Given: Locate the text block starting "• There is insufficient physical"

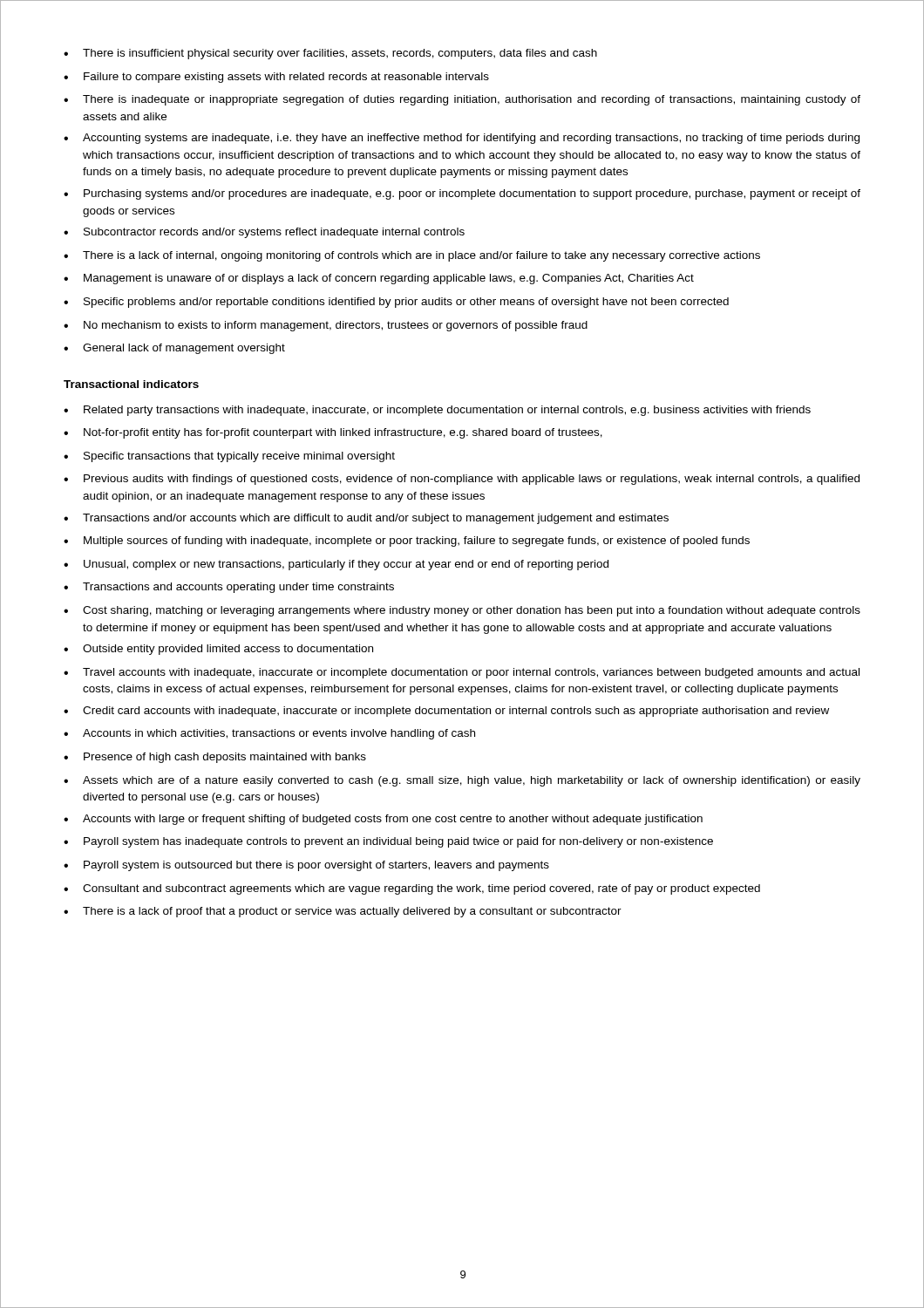Looking at the screenshot, I should click(462, 201).
